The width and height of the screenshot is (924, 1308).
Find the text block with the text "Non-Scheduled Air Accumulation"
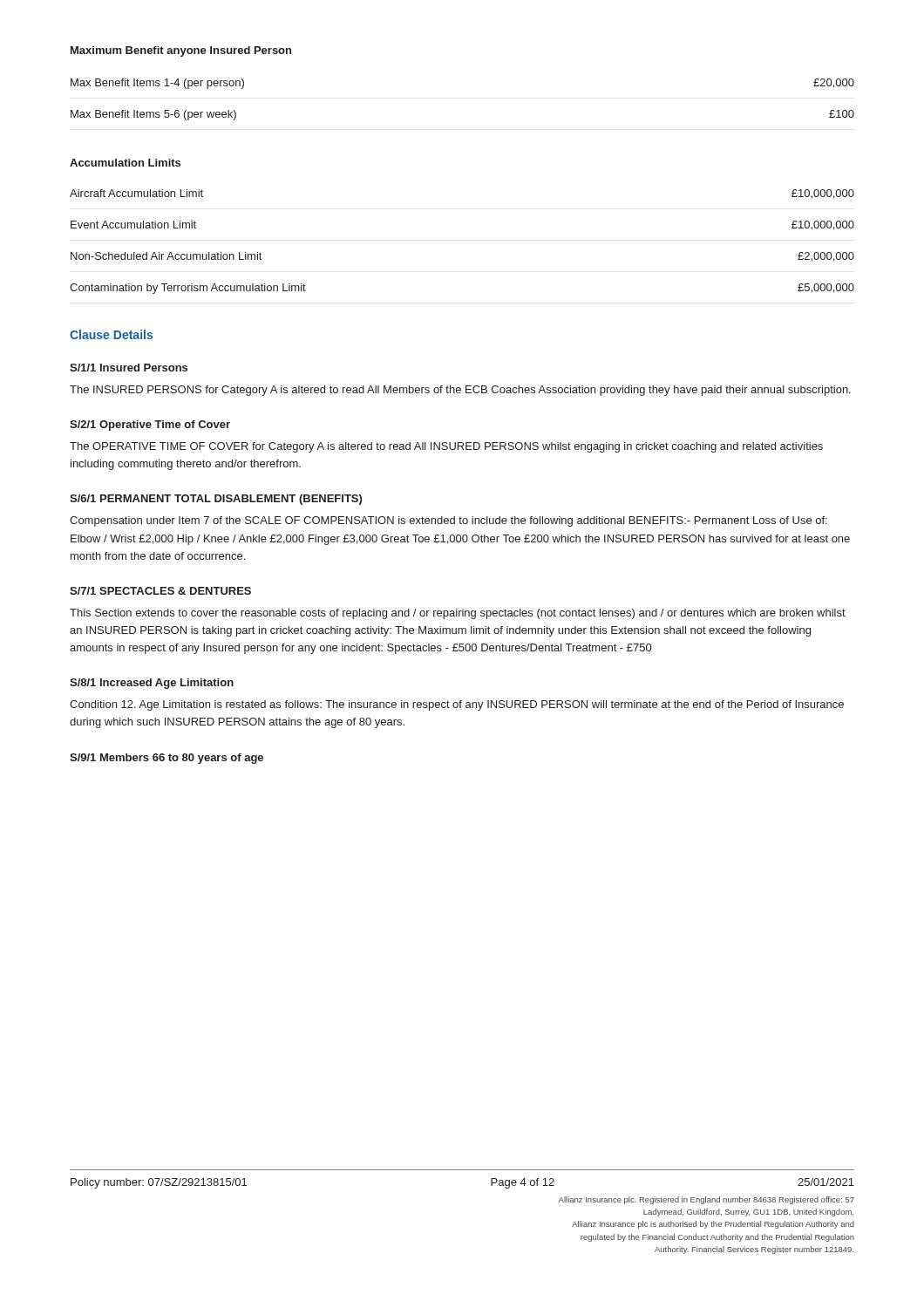pyautogui.click(x=162, y=257)
